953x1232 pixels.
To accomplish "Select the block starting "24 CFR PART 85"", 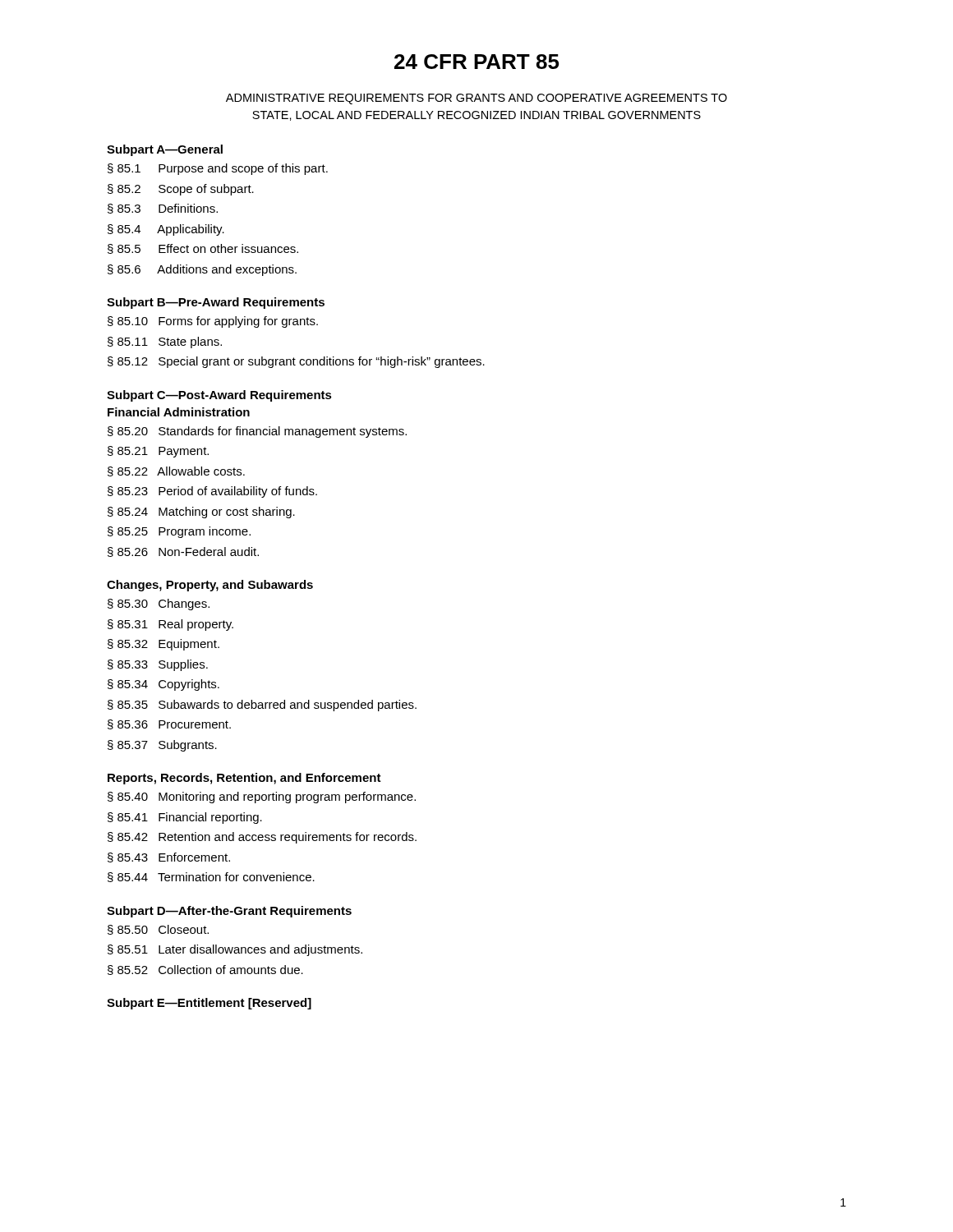I will (476, 62).
